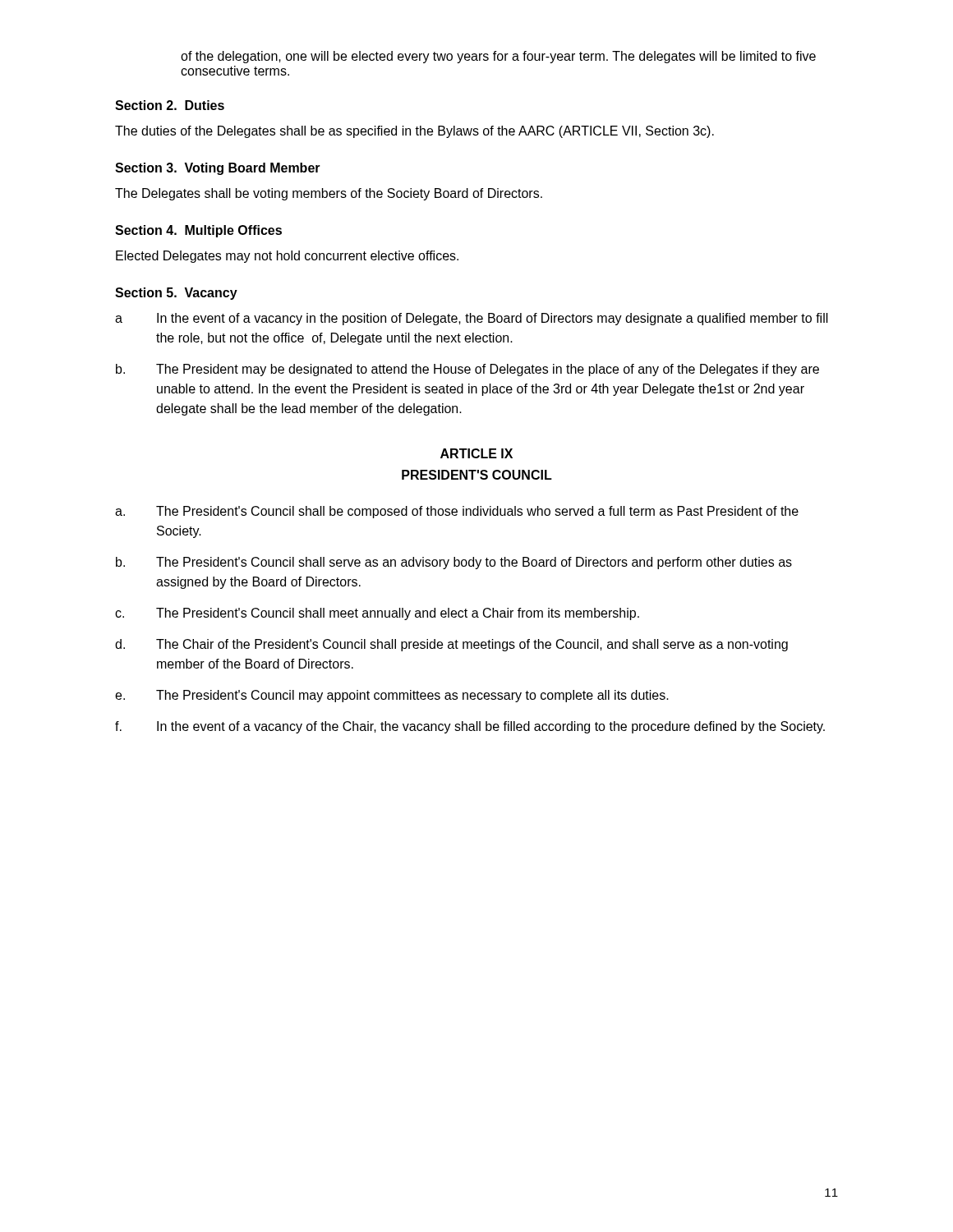This screenshot has height=1232, width=953.
Task: Select the list item that reads "a In the event of a vacancy"
Action: point(476,329)
